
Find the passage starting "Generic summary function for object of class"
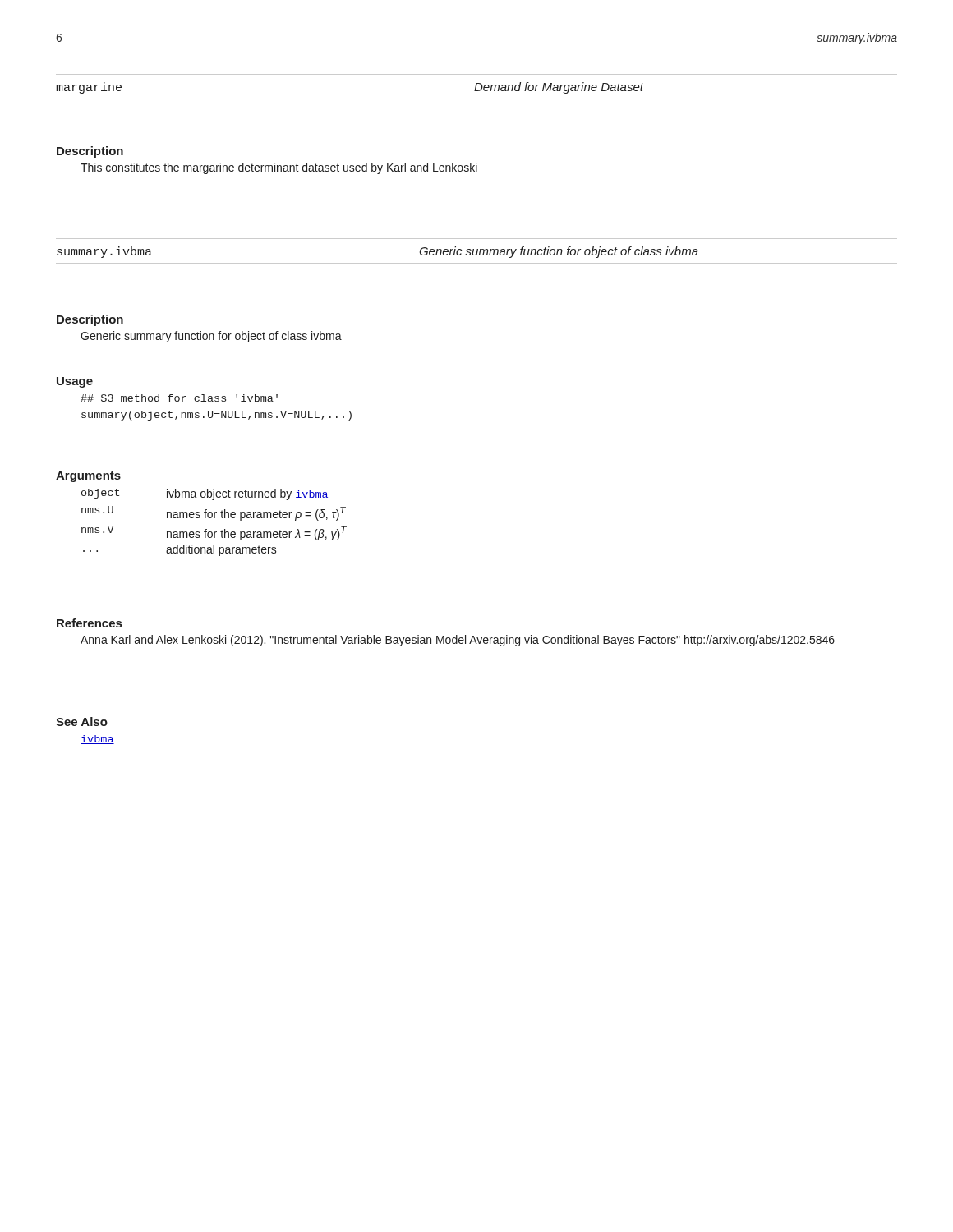tap(211, 336)
